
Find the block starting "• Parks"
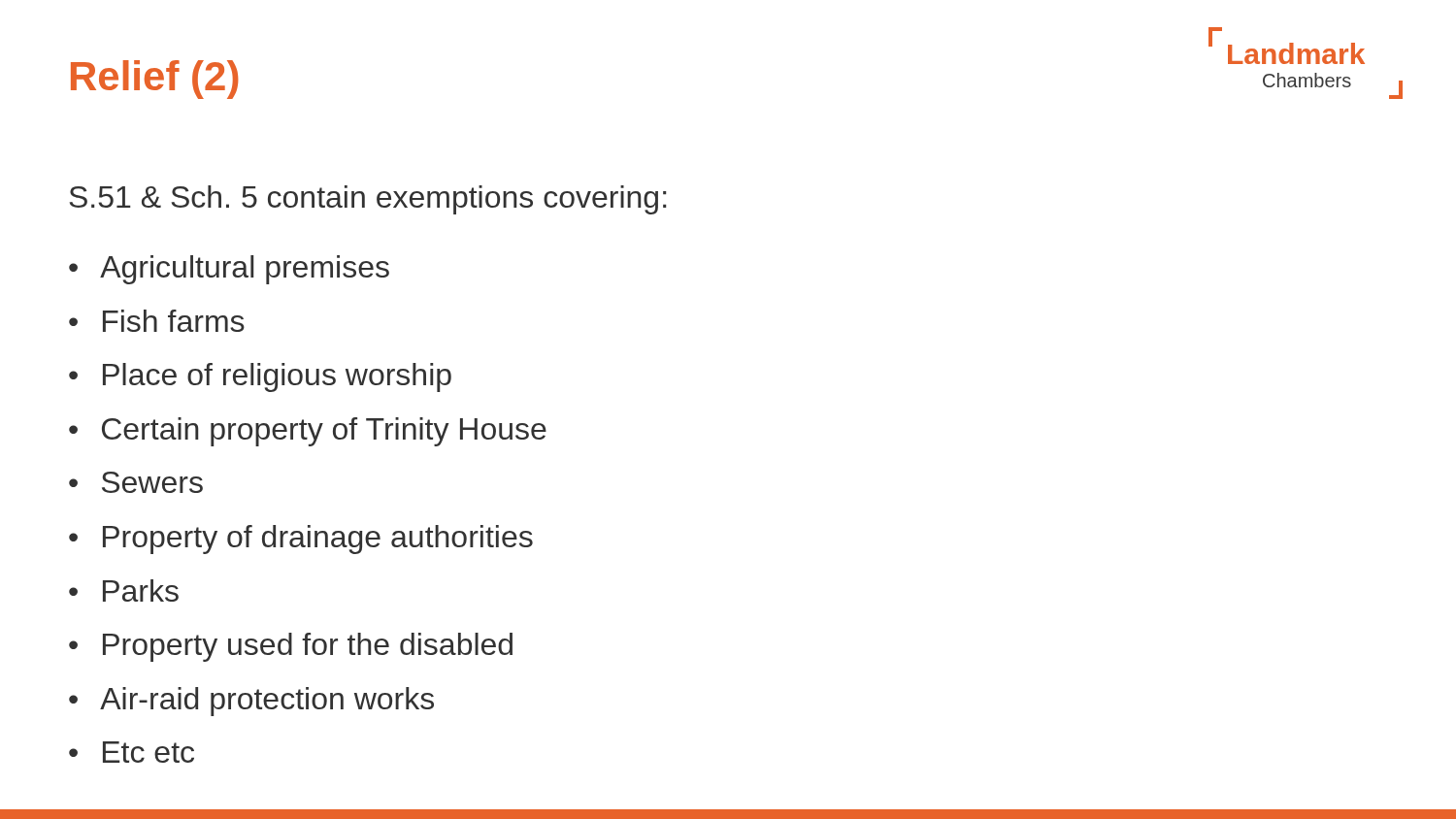(x=124, y=591)
